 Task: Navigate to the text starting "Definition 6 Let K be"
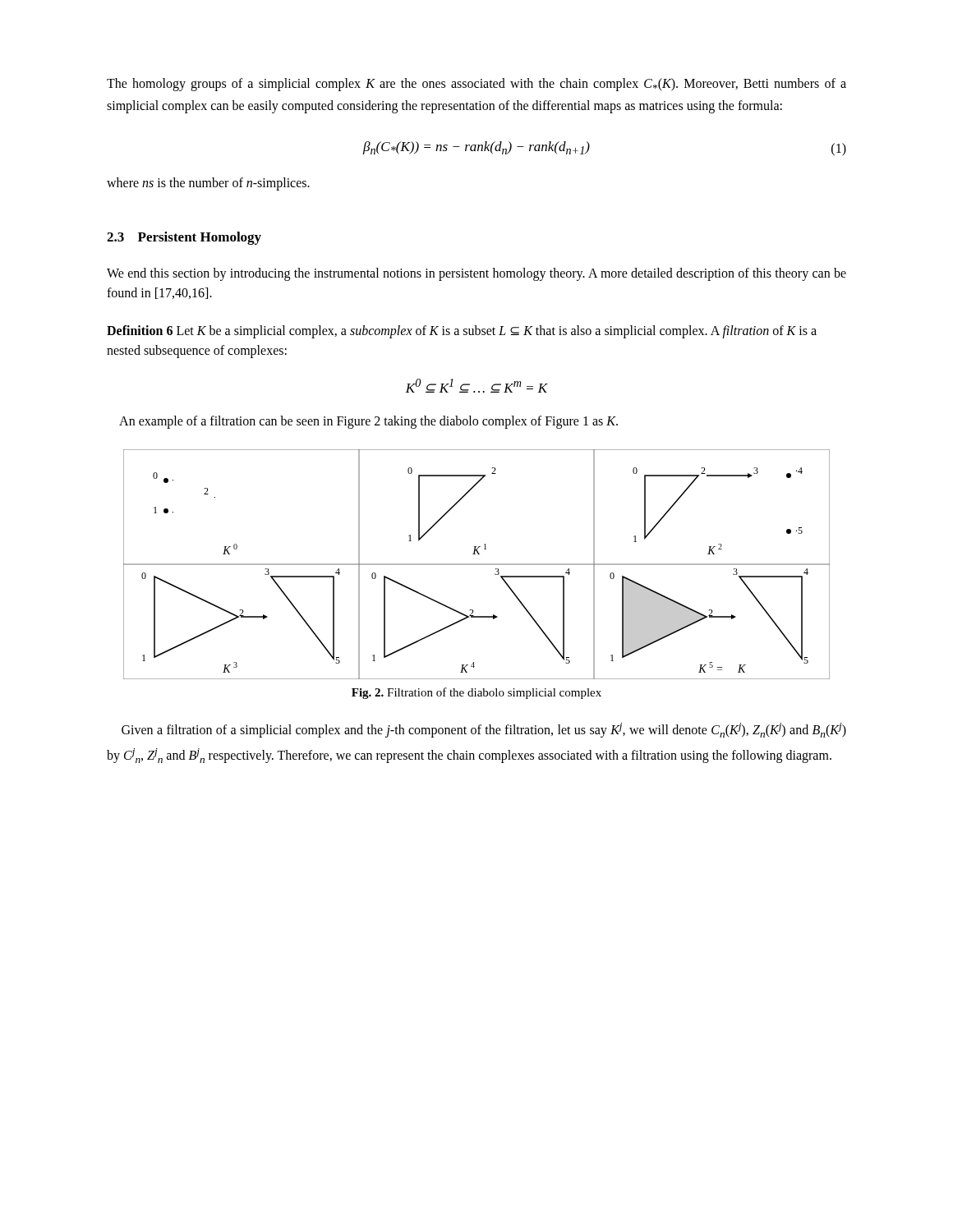[x=462, y=340]
